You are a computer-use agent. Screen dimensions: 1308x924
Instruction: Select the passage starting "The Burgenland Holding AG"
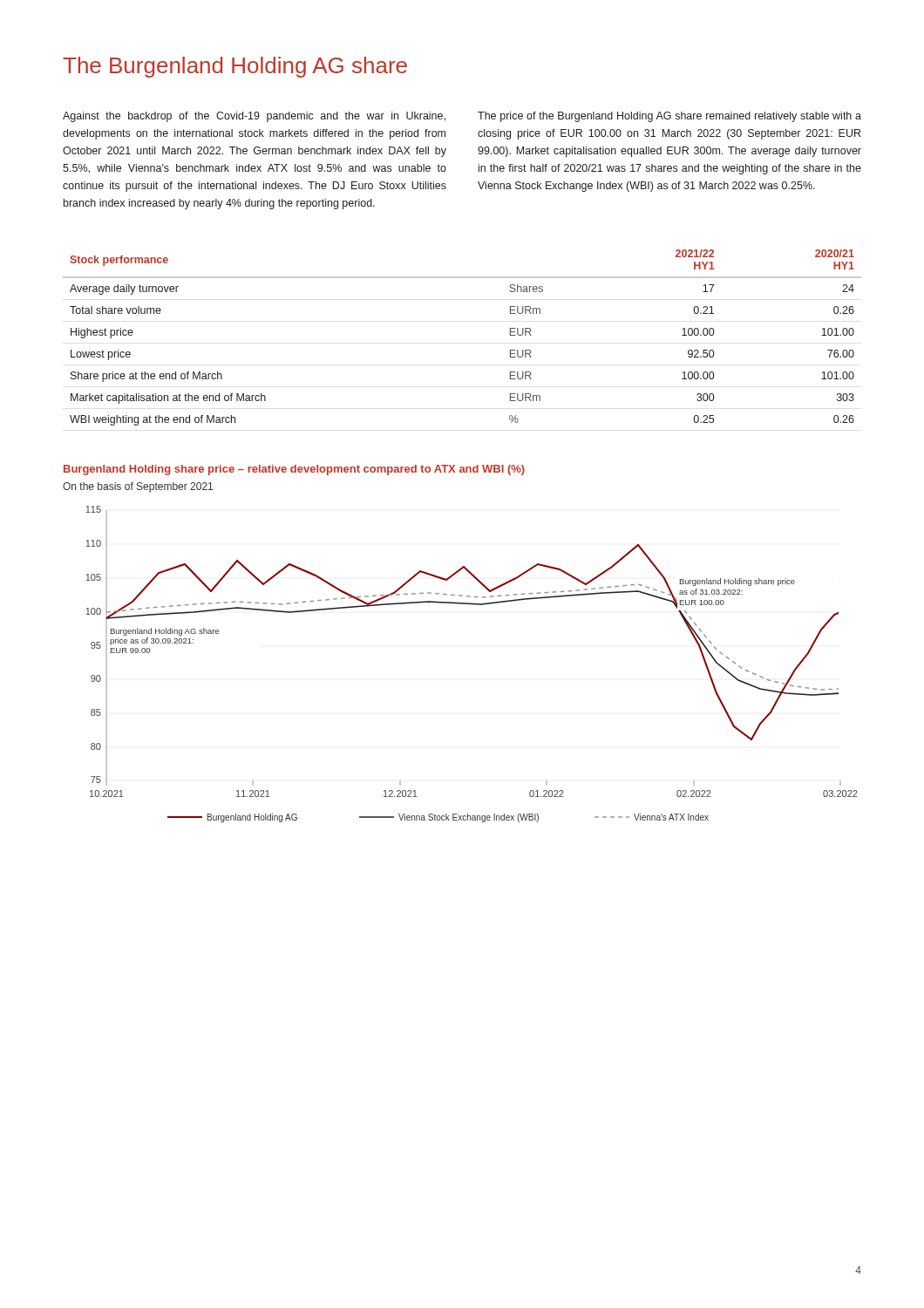pyautogui.click(x=235, y=65)
